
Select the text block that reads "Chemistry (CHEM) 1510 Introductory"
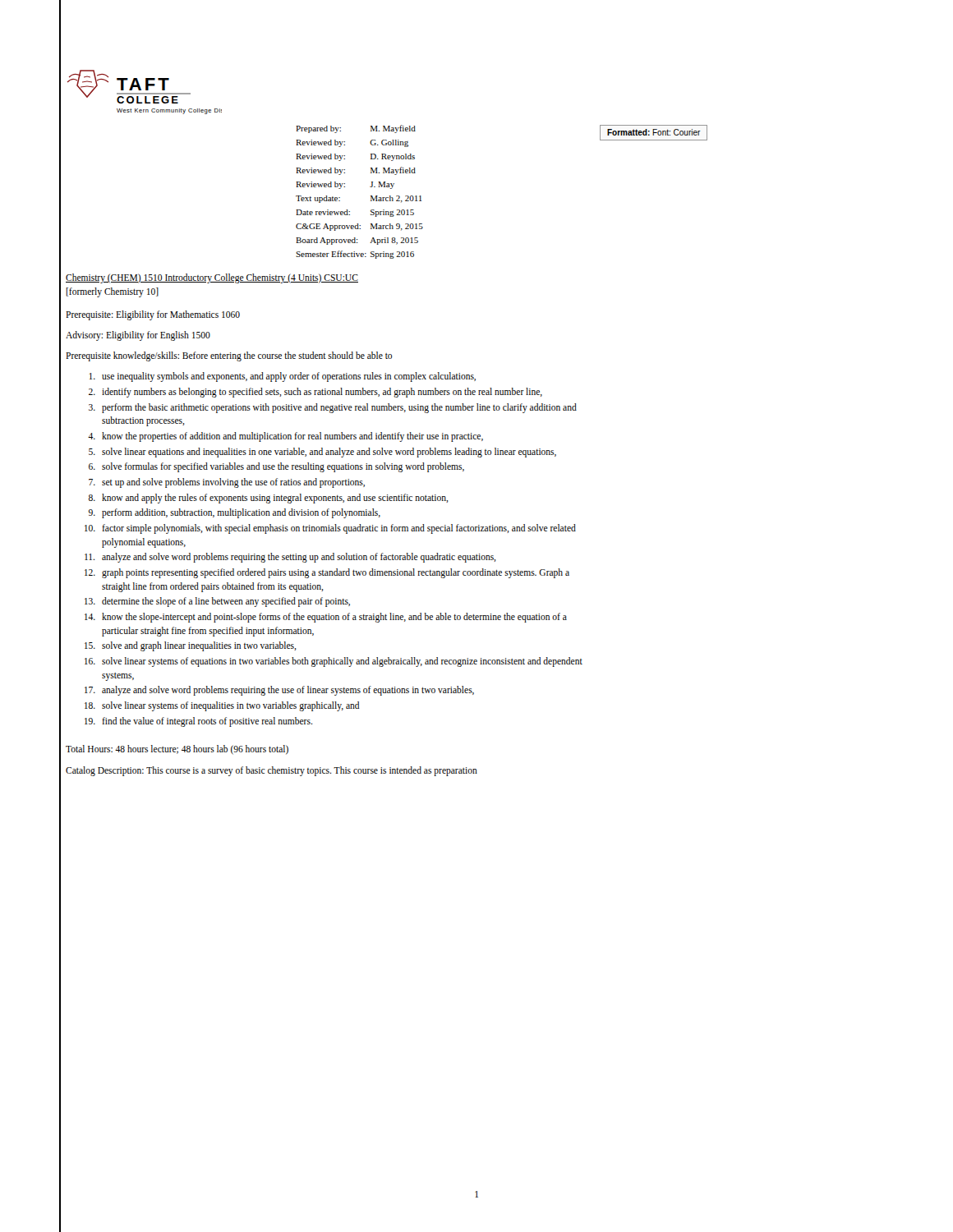pos(212,278)
